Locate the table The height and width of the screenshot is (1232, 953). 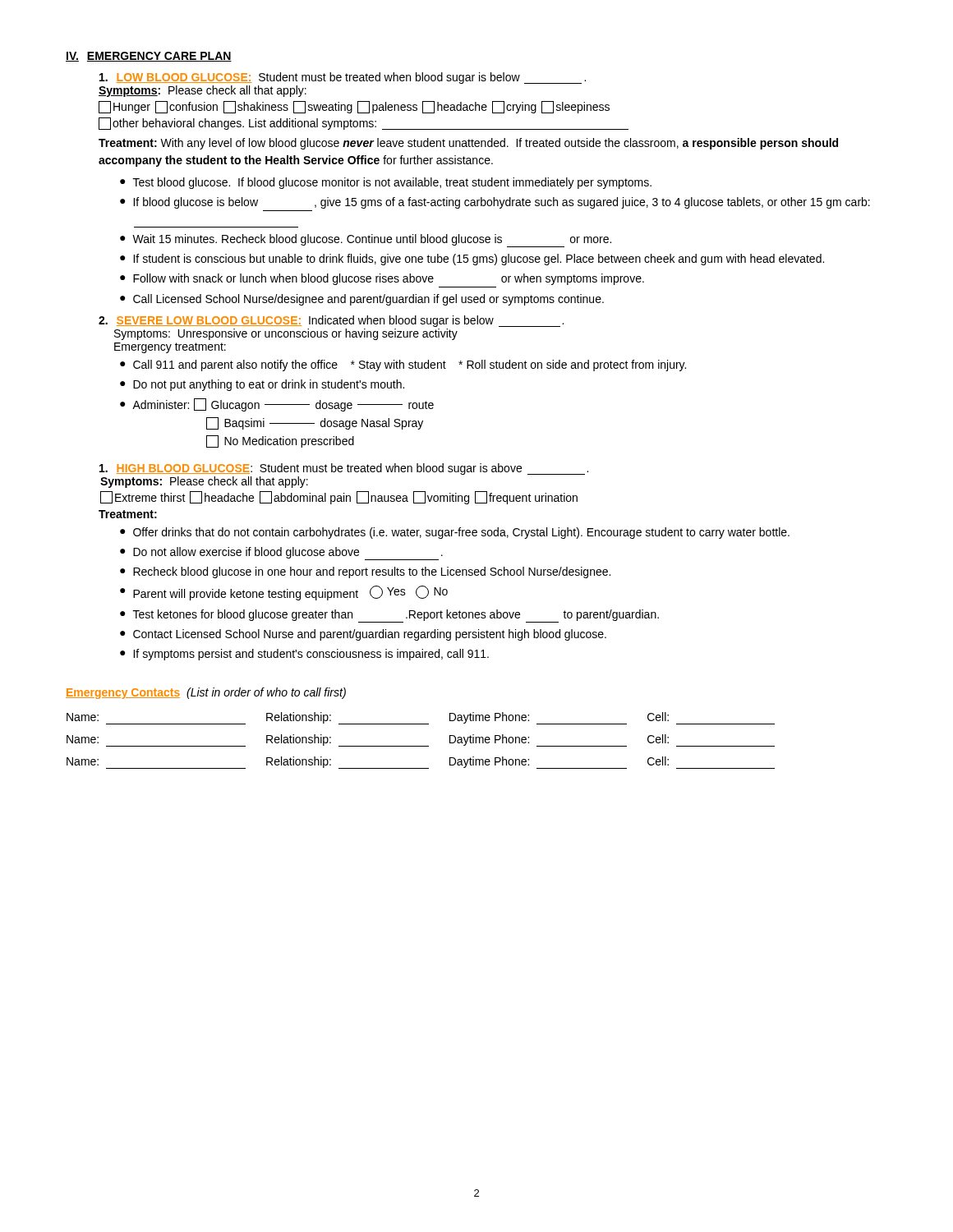coord(476,739)
